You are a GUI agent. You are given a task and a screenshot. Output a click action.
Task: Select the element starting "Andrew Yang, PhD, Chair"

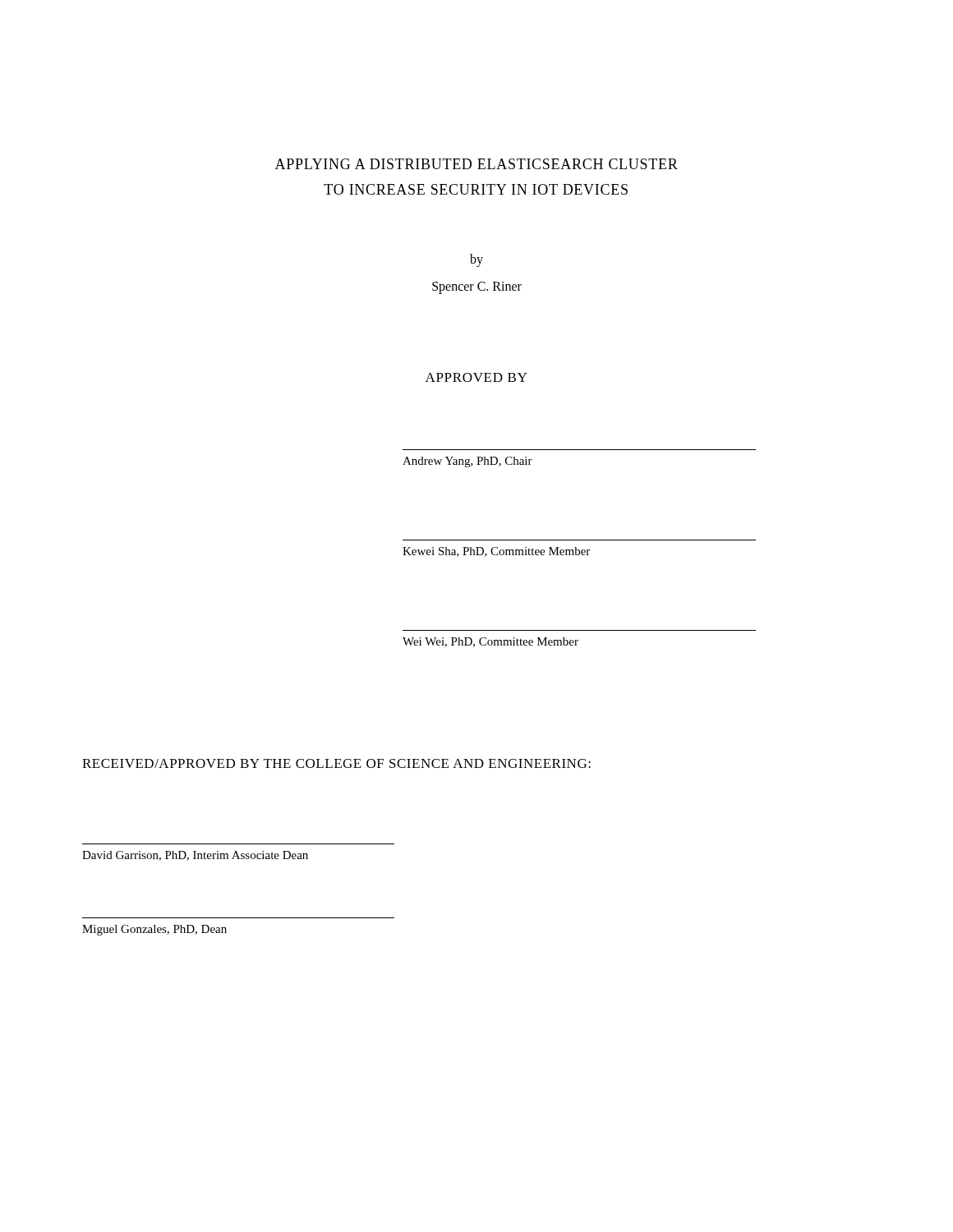click(x=579, y=451)
